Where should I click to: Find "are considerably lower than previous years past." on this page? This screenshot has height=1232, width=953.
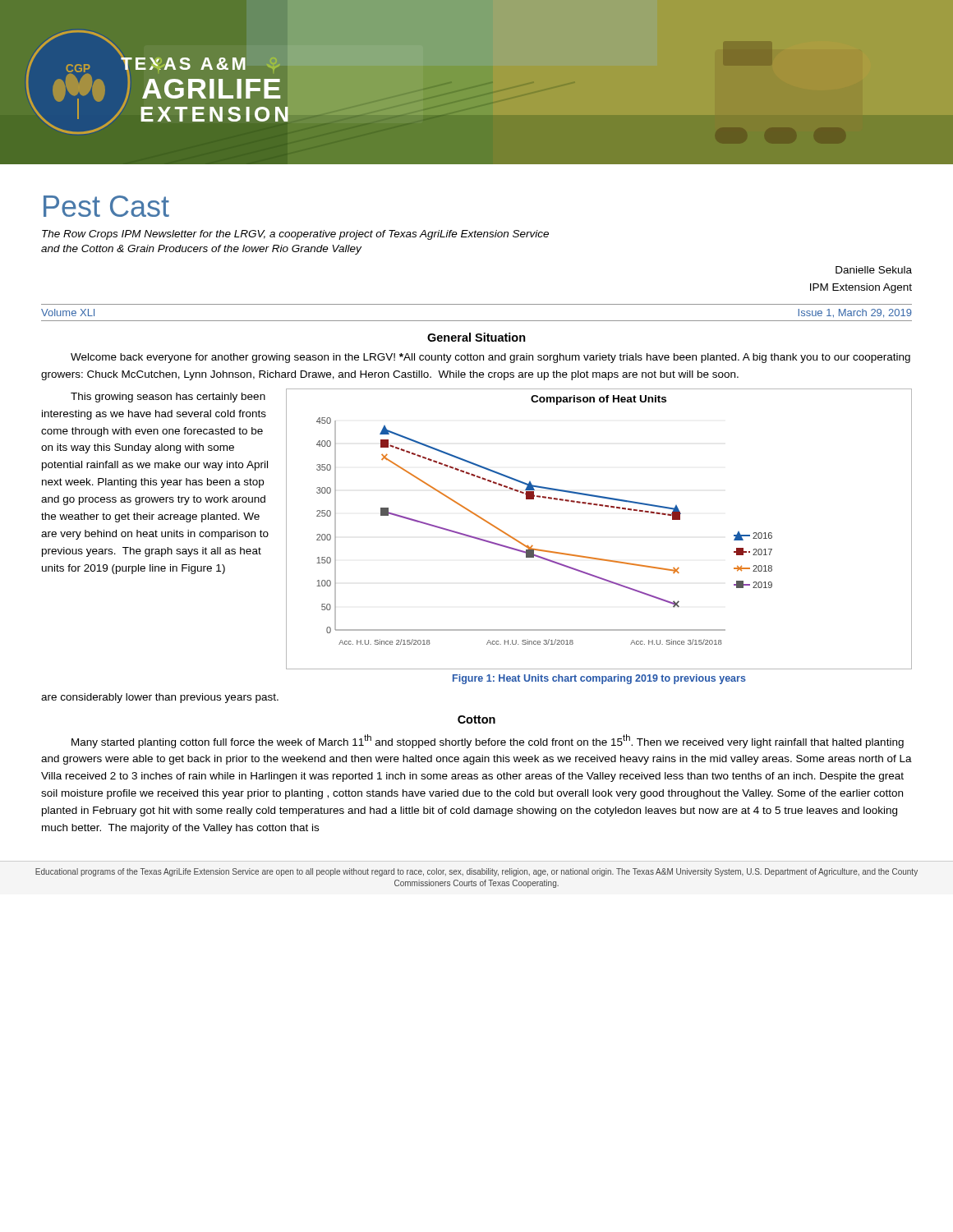[x=160, y=697]
